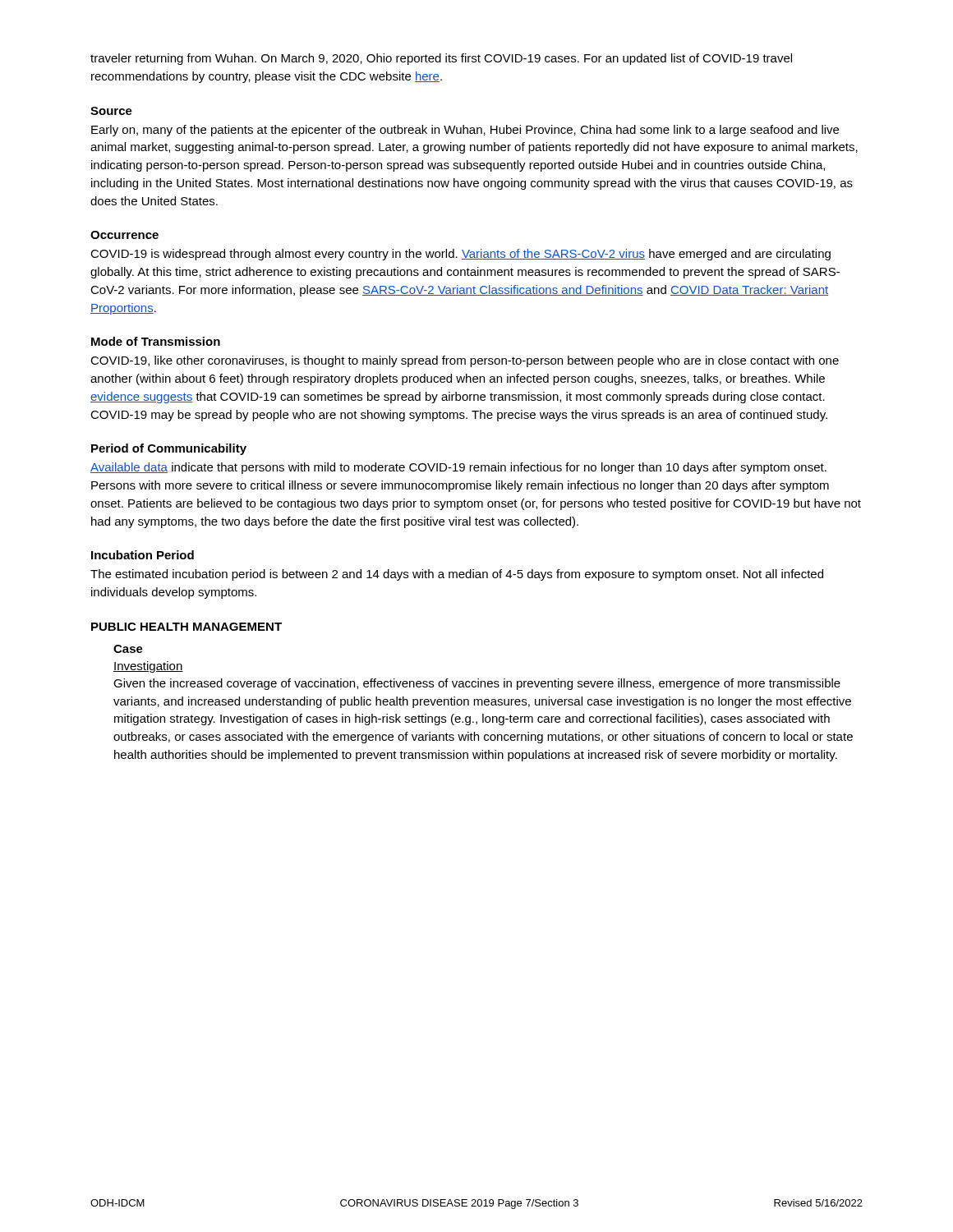Point to the region starting "Incubation Period"
The image size is (953, 1232).
[142, 555]
